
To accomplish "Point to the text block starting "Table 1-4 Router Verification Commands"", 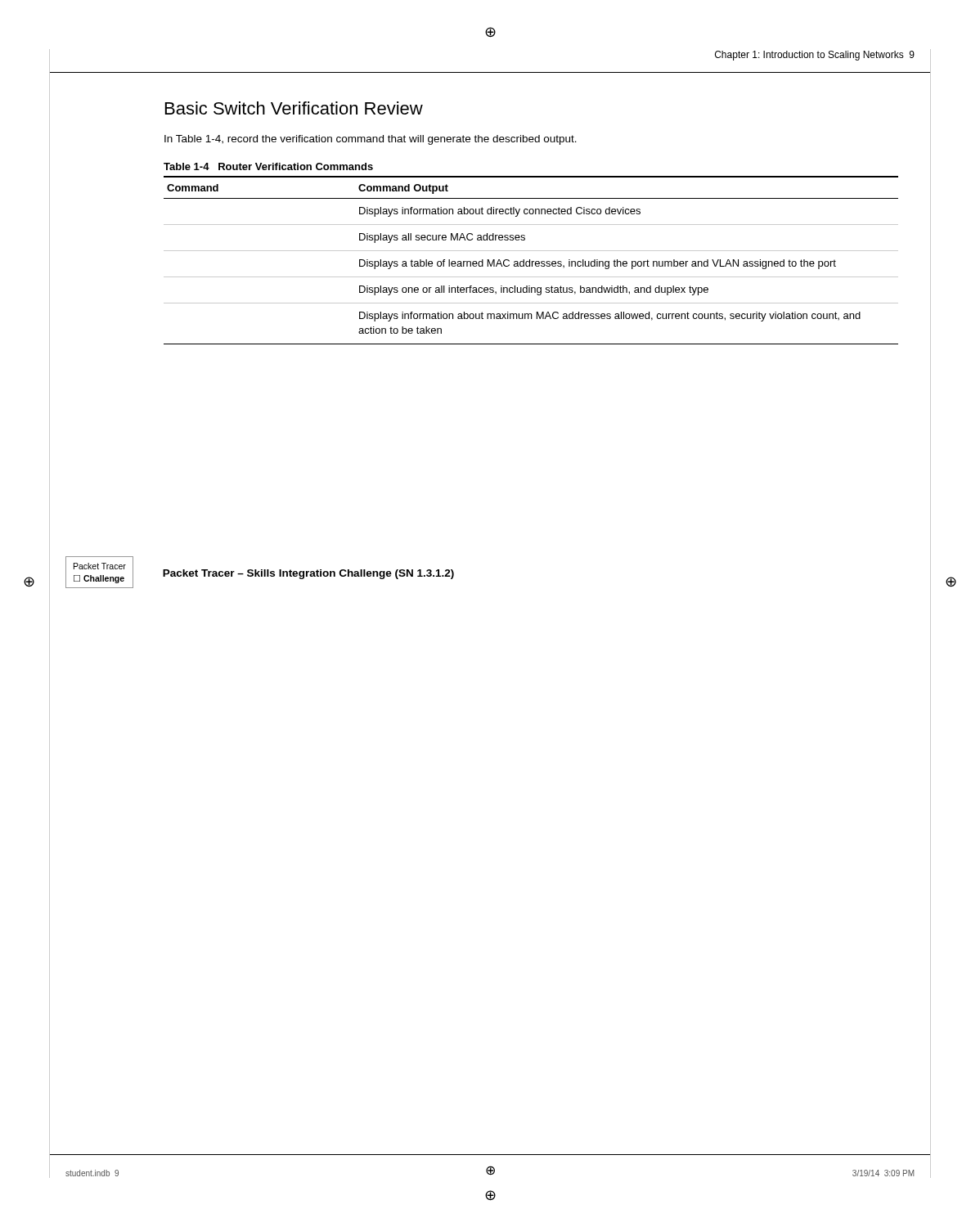I will [x=268, y=167].
